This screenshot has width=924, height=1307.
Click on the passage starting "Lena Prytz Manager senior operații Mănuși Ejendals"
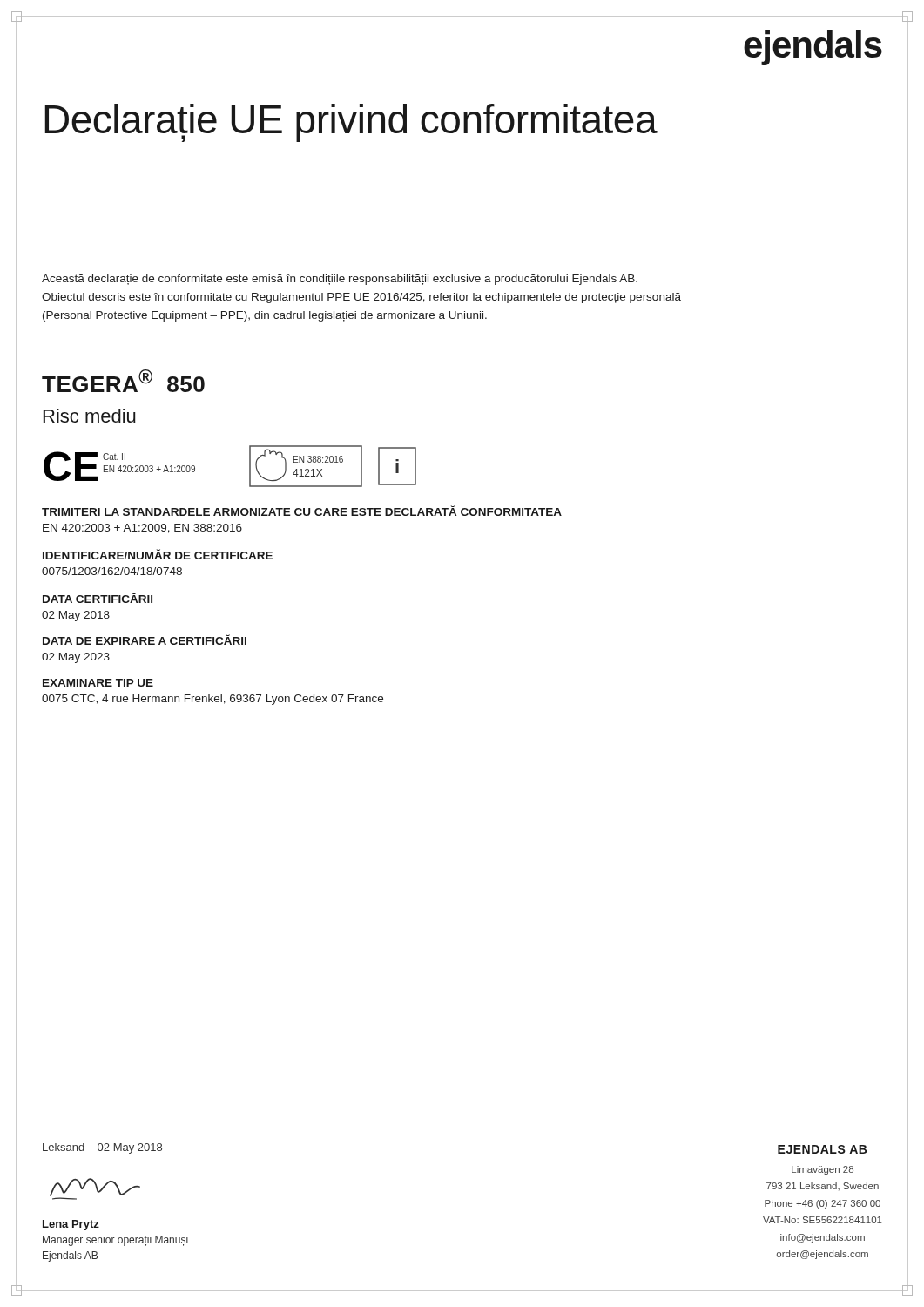(x=115, y=1240)
